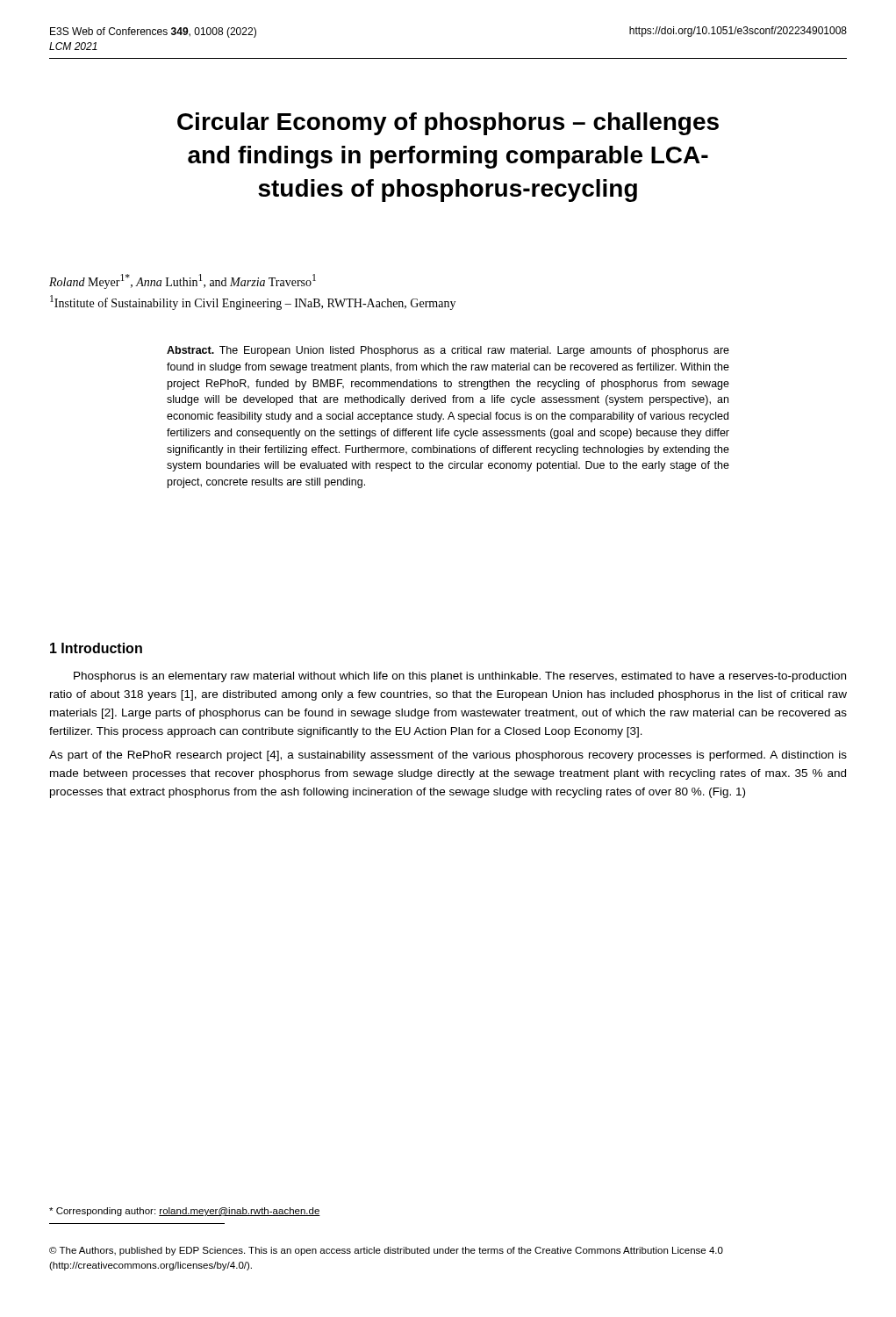Locate the text starting "1Institute of Sustainability in Civil Engineering –"
The width and height of the screenshot is (896, 1317).
[x=448, y=302]
